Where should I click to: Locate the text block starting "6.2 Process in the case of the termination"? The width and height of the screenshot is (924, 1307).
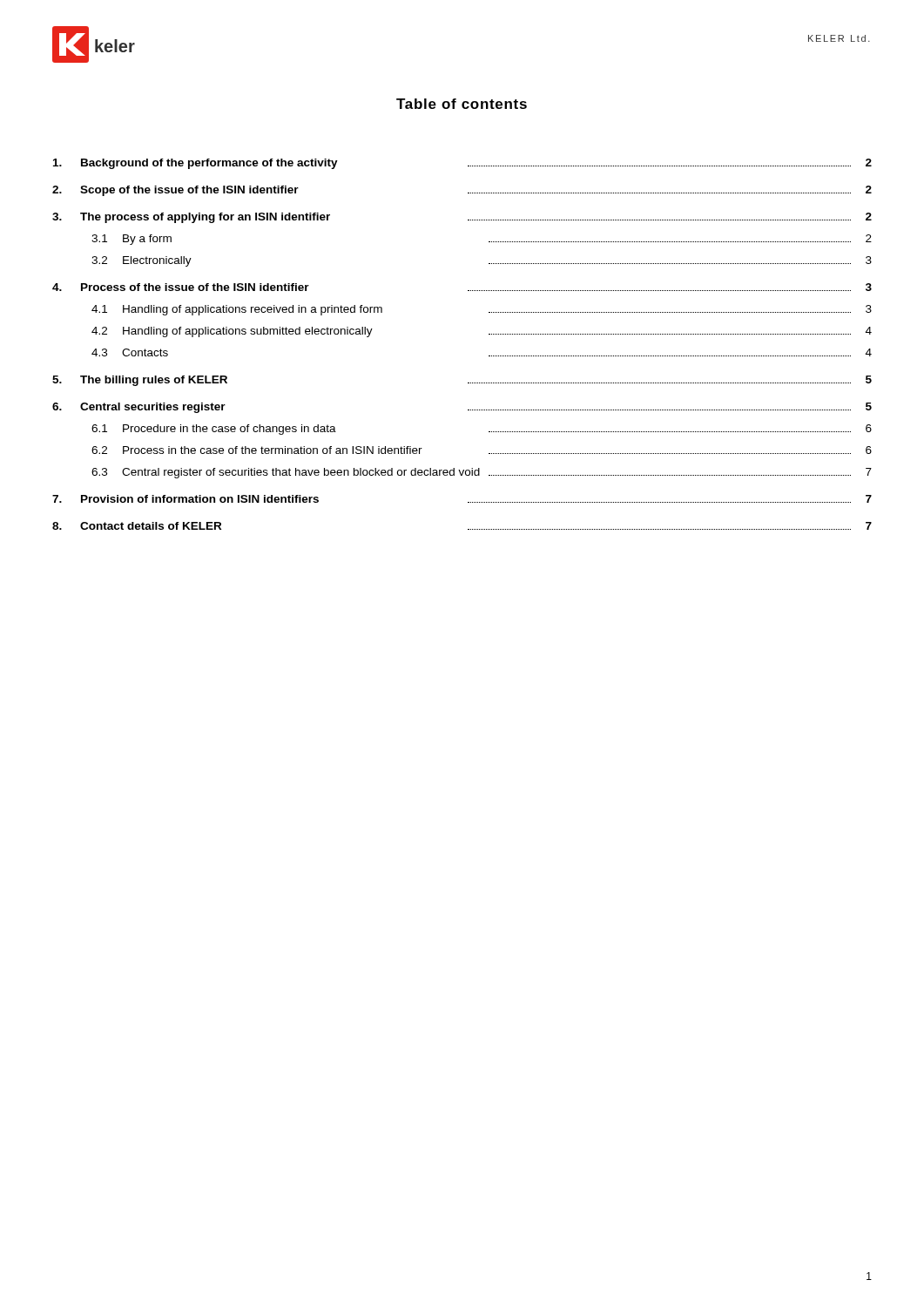click(482, 451)
